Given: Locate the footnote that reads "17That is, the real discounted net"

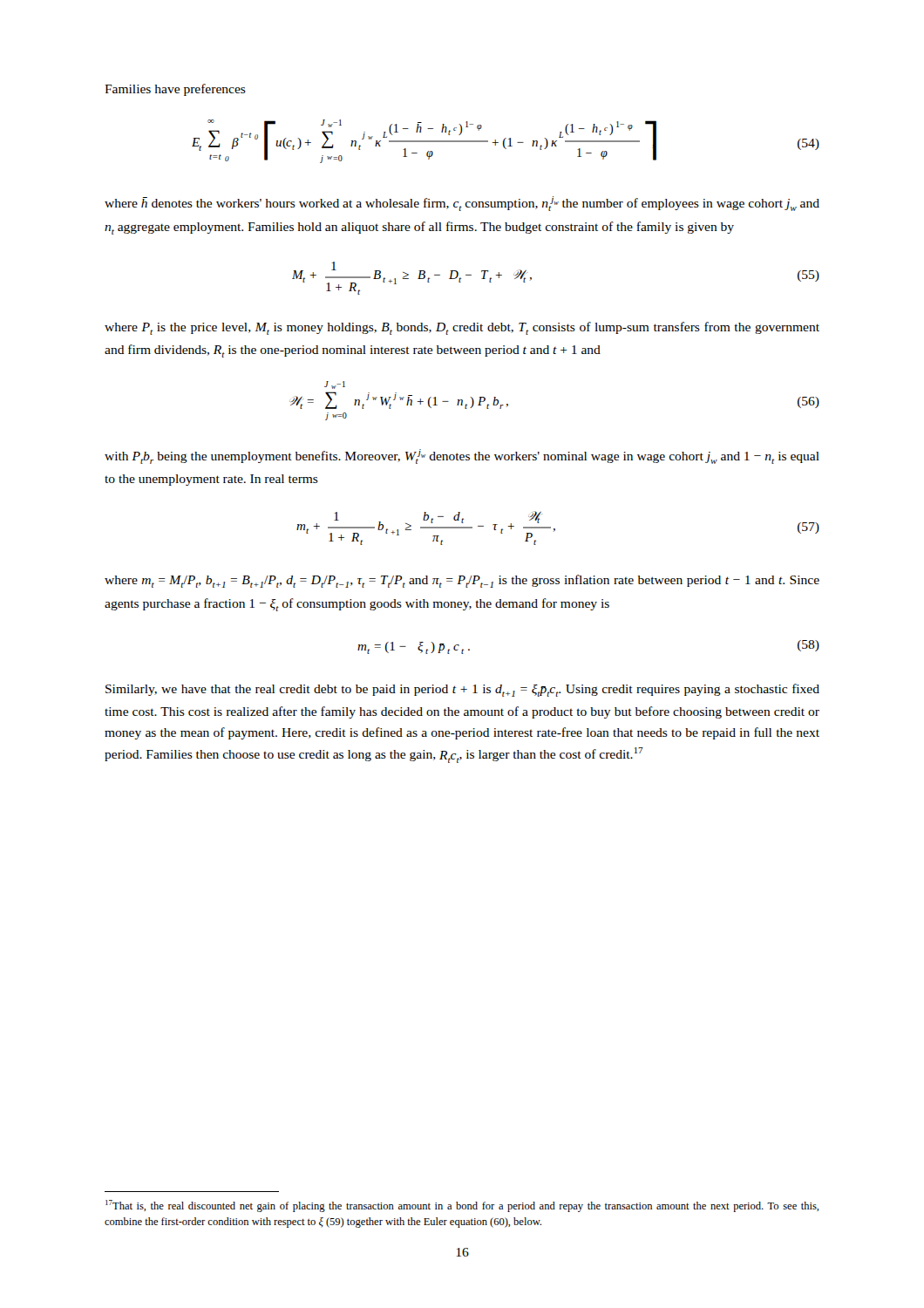Looking at the screenshot, I should tap(462, 1213).
